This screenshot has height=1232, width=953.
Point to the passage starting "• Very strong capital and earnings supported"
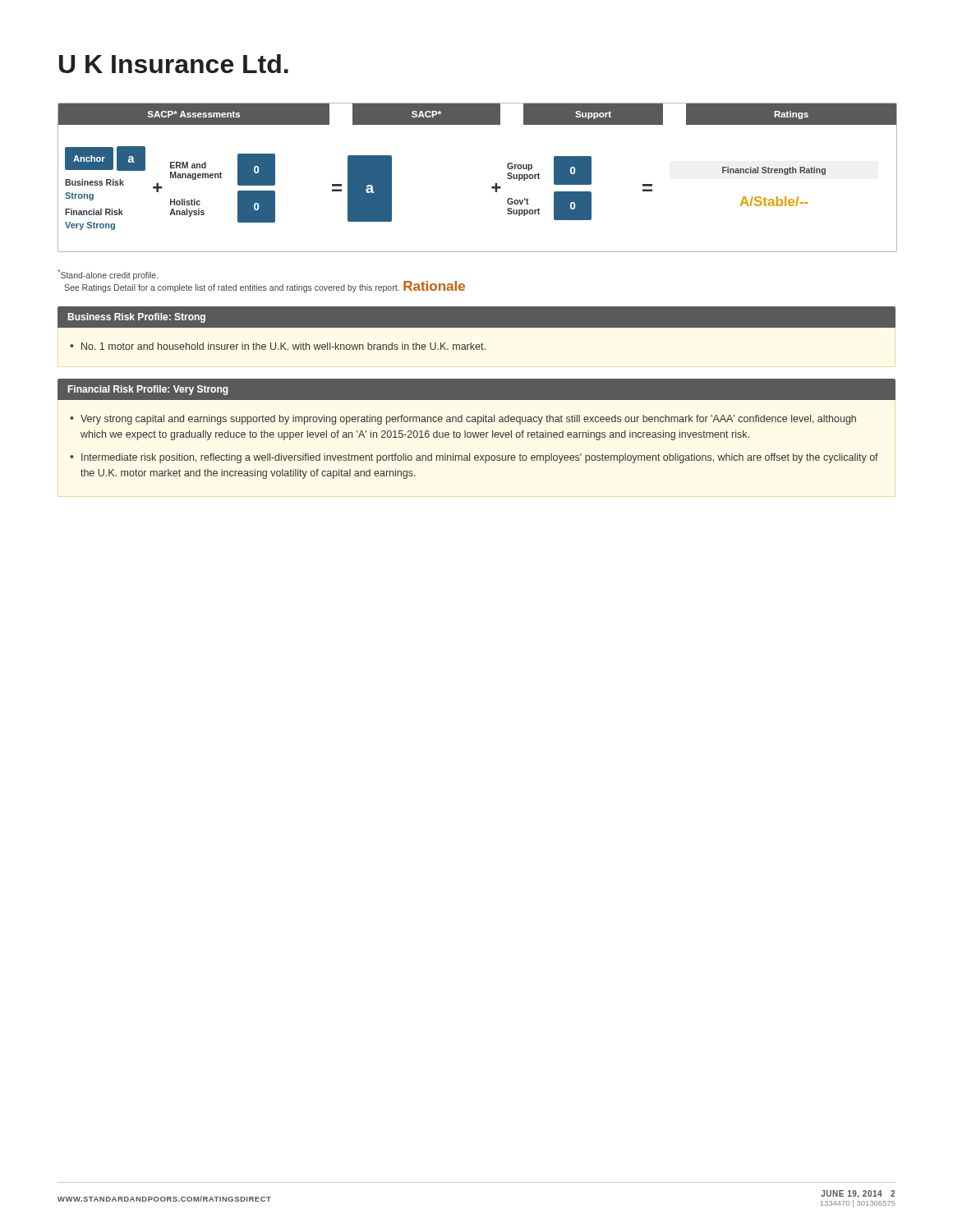coord(476,427)
